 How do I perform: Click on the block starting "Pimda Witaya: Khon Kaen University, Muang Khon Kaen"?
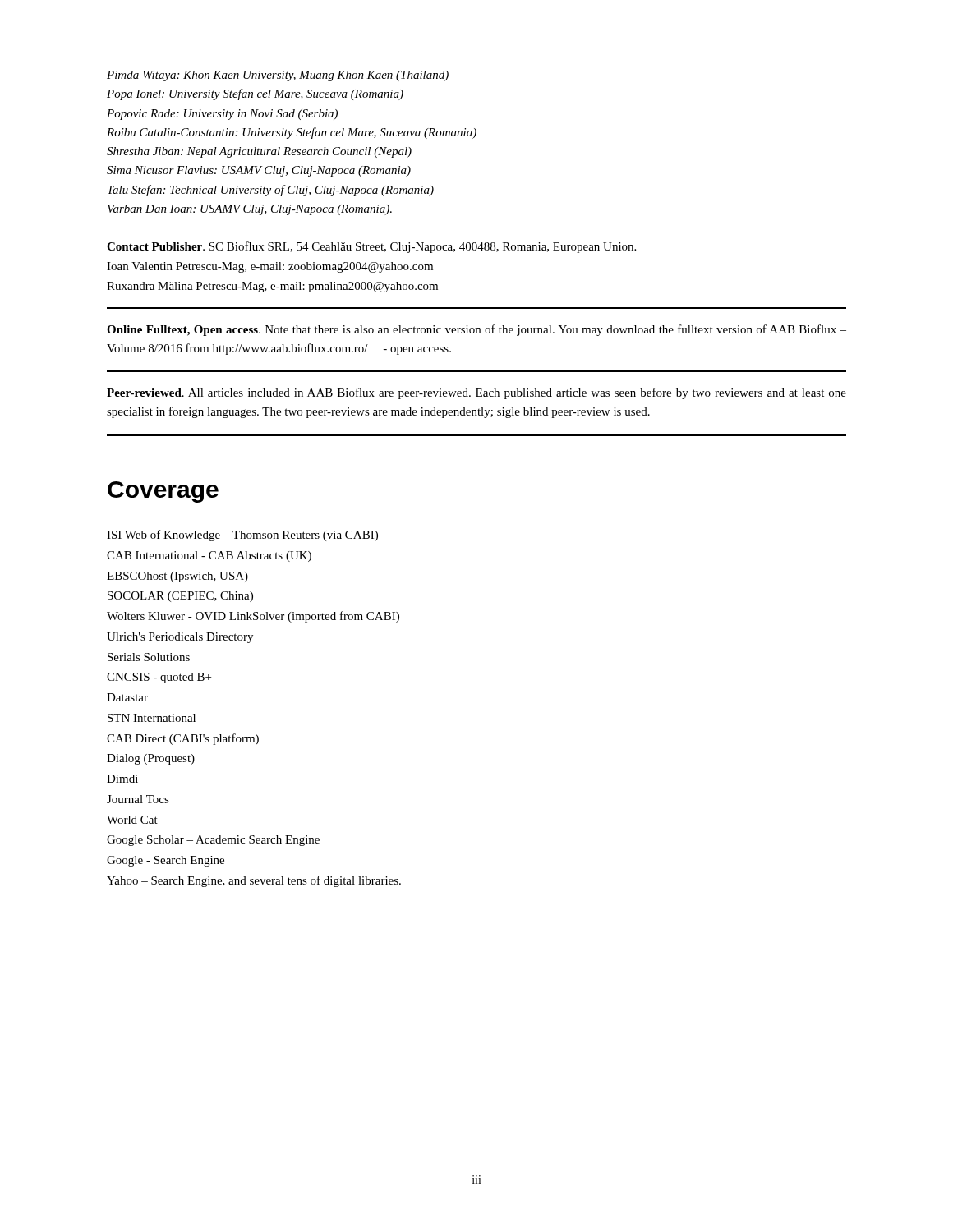292,142
